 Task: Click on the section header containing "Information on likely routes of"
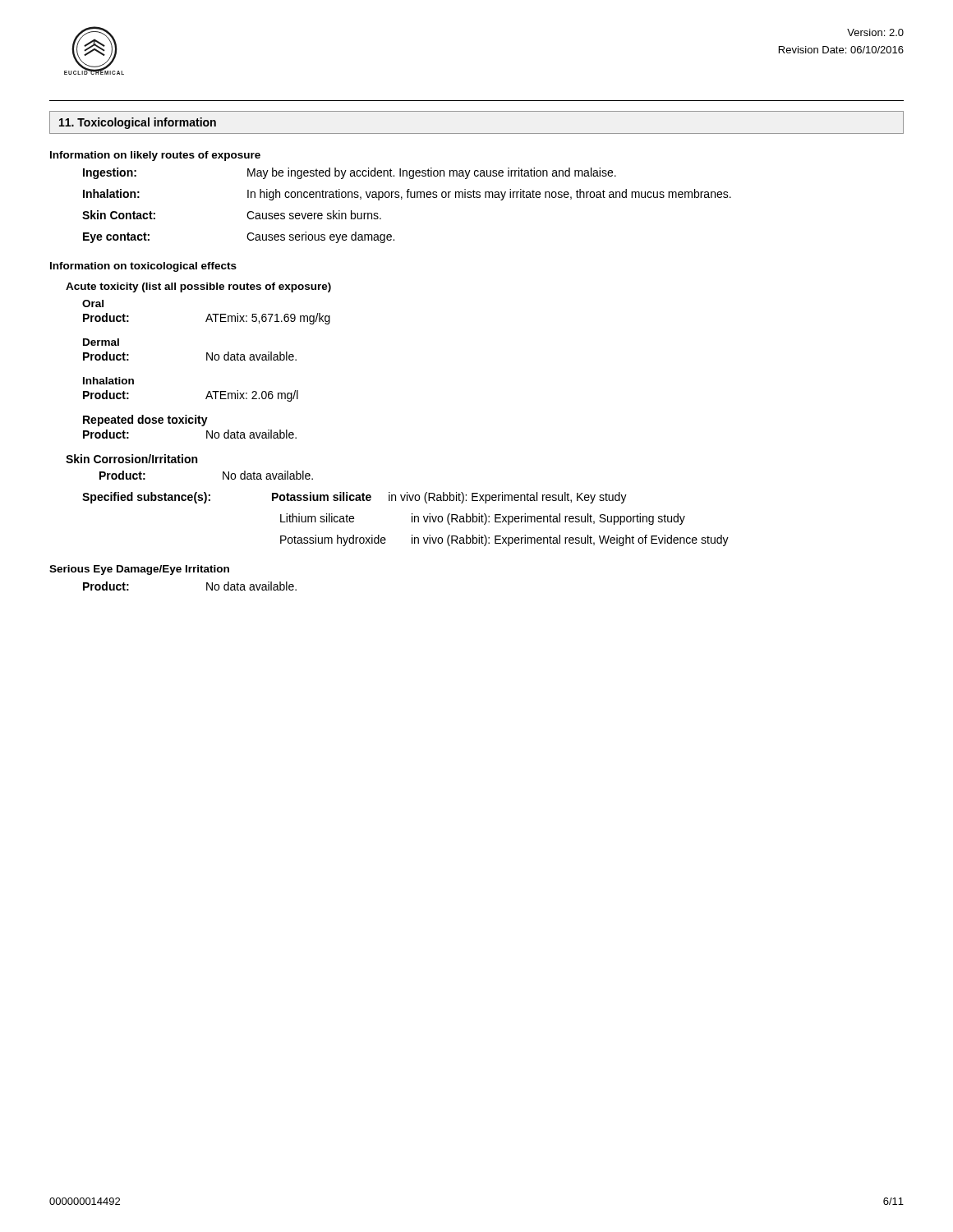155,155
